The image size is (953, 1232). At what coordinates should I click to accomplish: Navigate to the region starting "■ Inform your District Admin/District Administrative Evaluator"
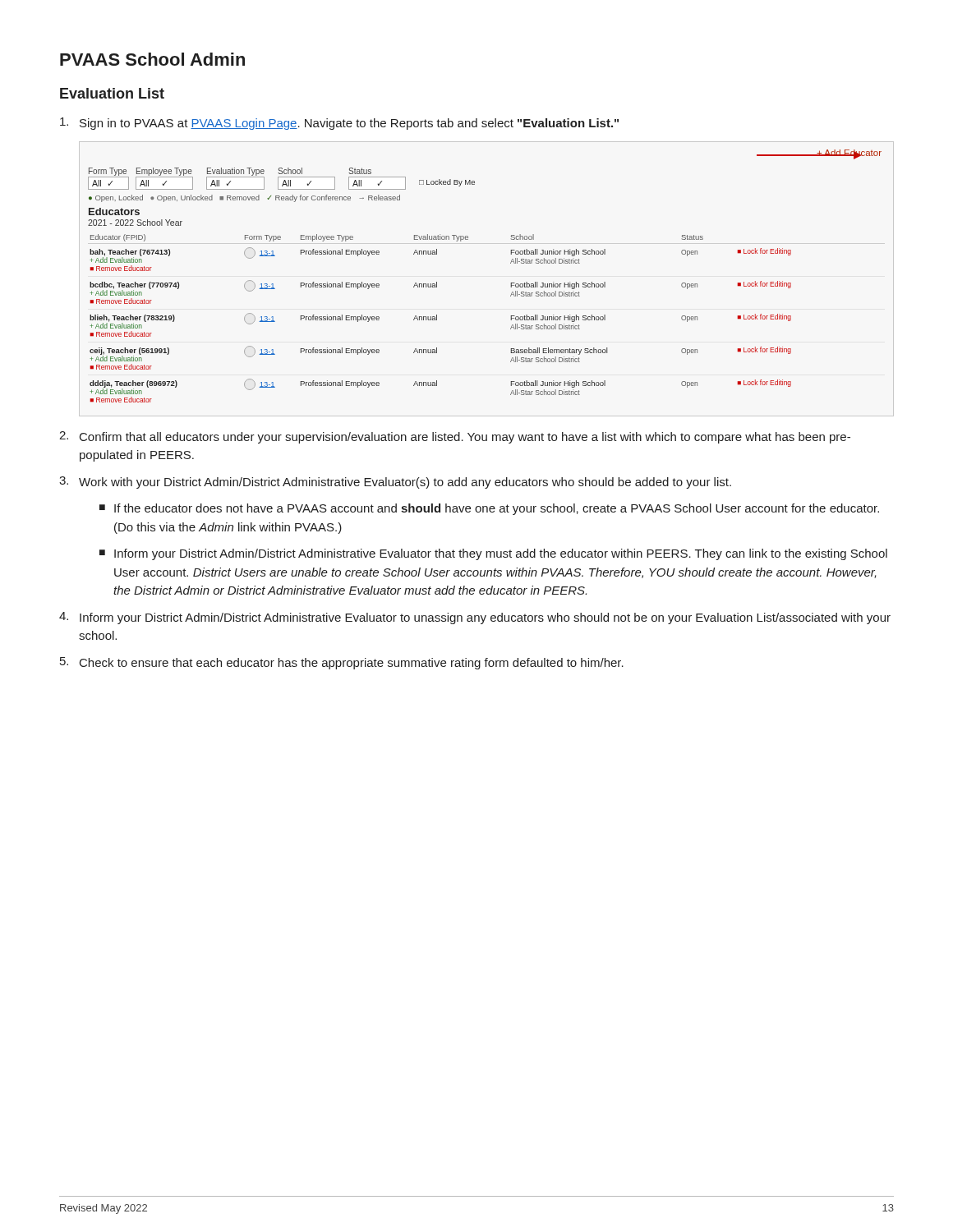[x=496, y=572]
